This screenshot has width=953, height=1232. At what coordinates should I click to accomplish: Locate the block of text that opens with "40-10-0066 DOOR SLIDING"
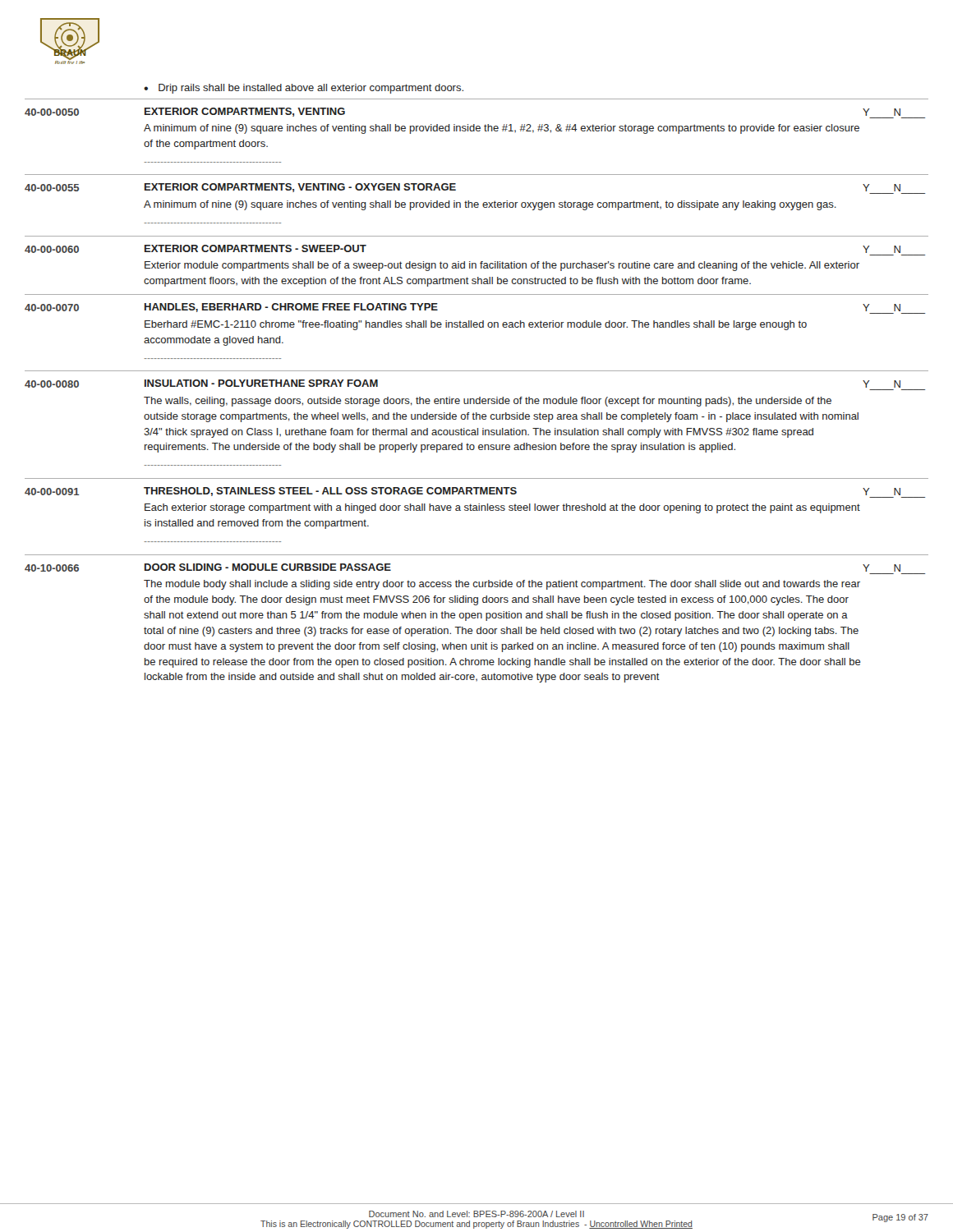tap(476, 623)
